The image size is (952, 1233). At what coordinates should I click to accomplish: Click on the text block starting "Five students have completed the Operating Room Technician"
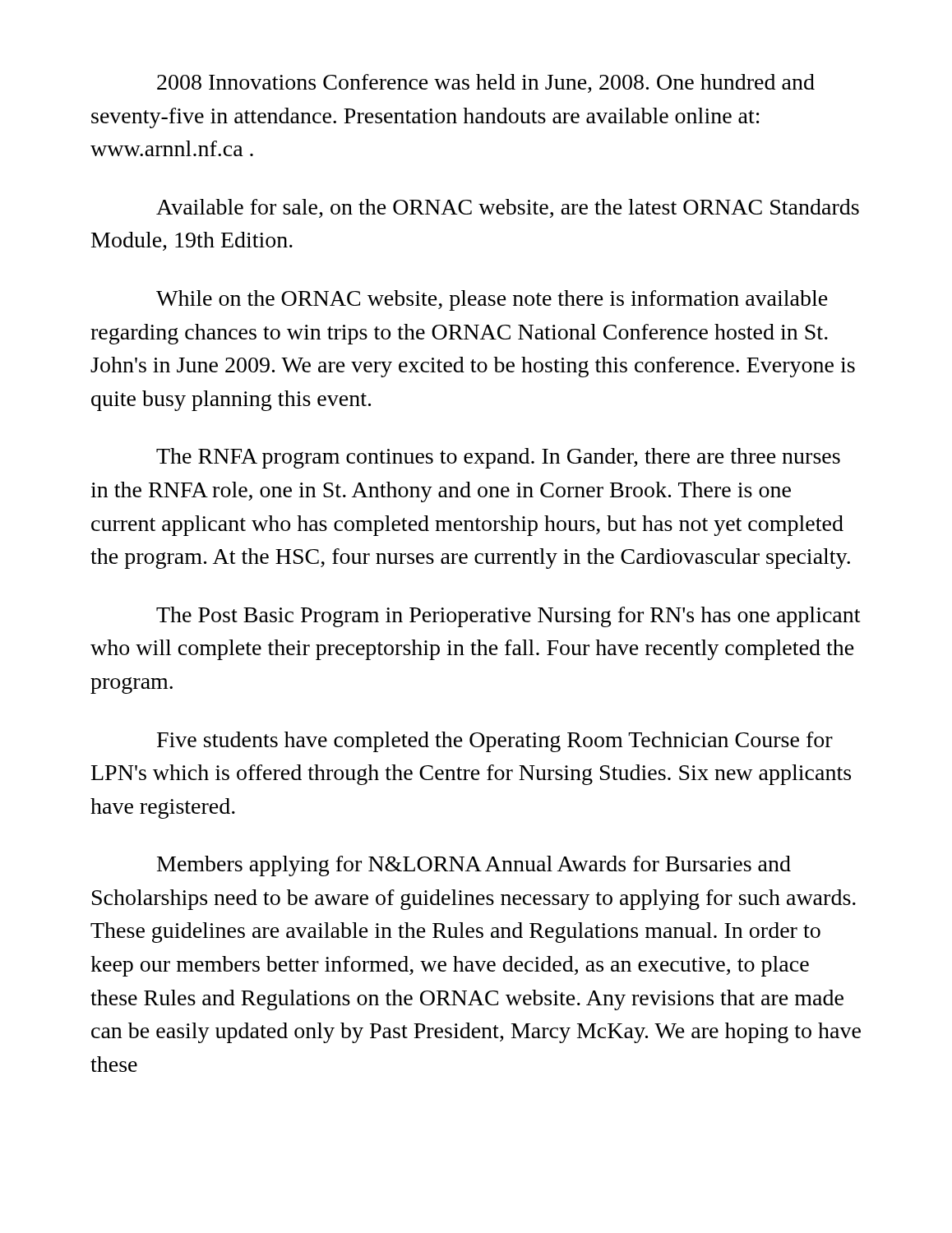(476, 773)
